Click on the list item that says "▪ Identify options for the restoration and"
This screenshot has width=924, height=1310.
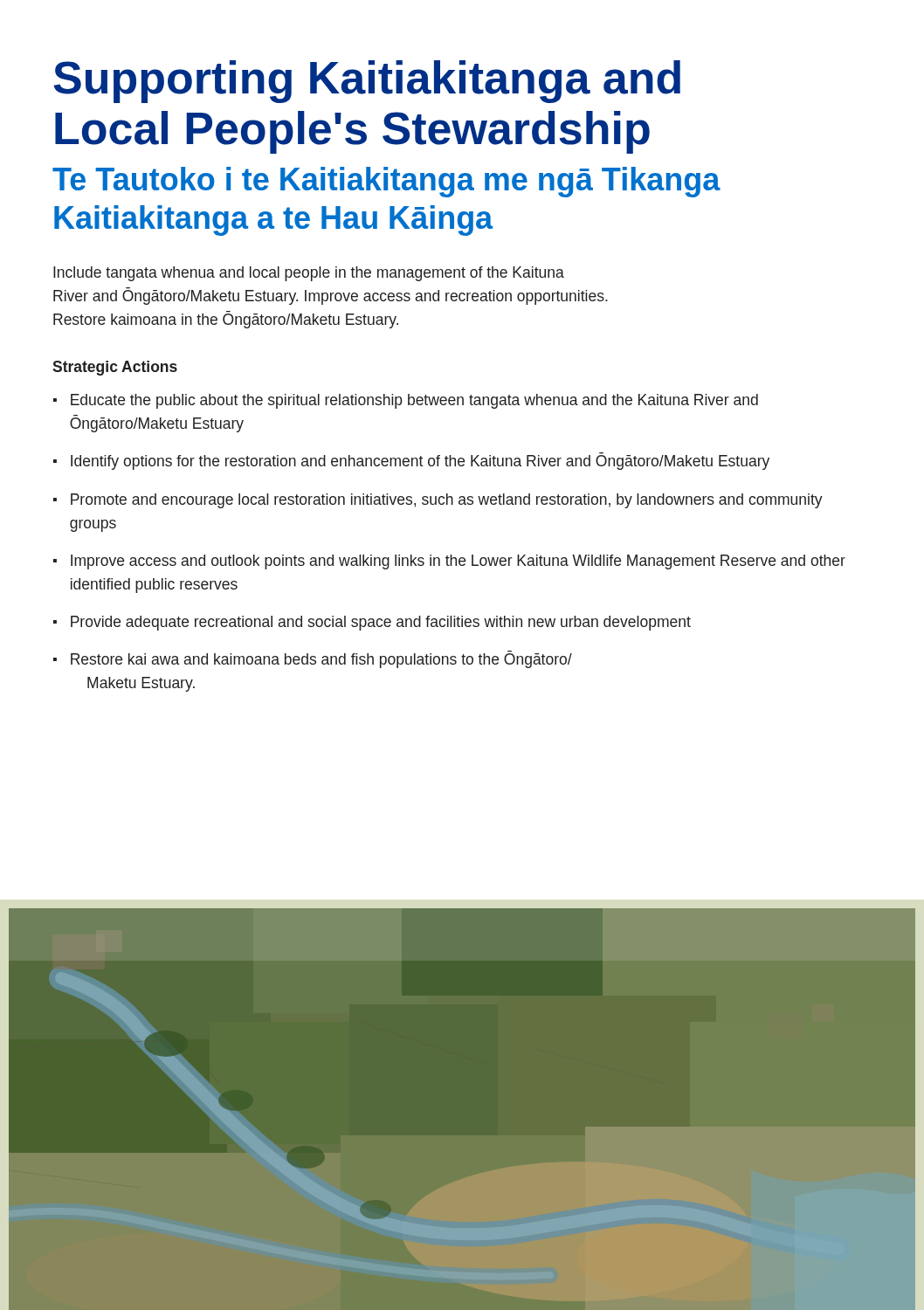tap(462, 462)
